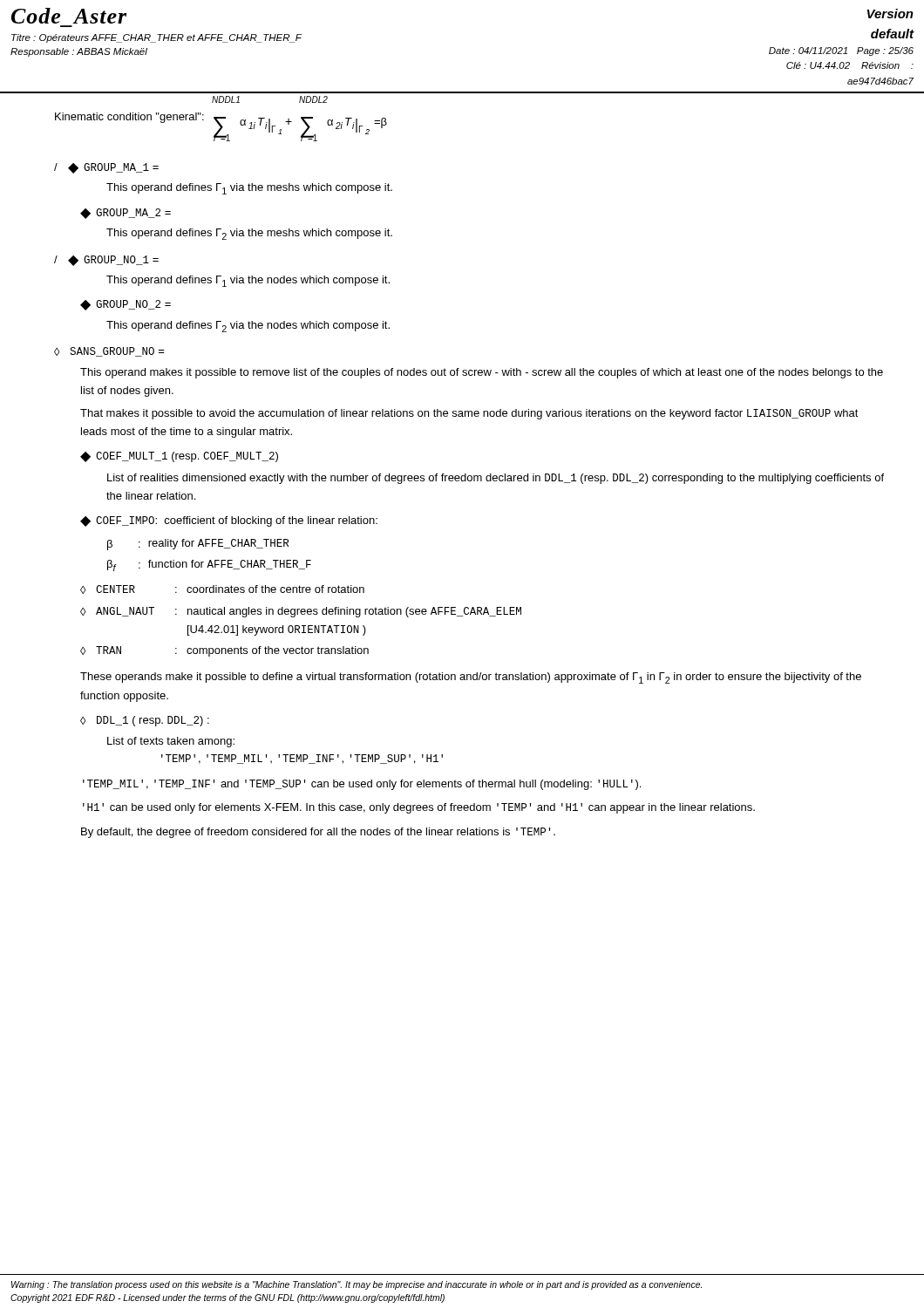The width and height of the screenshot is (924, 1308).
Task: Point to the text starting "◊ ANGL_NAUT : nautical angles"
Action: click(301, 621)
